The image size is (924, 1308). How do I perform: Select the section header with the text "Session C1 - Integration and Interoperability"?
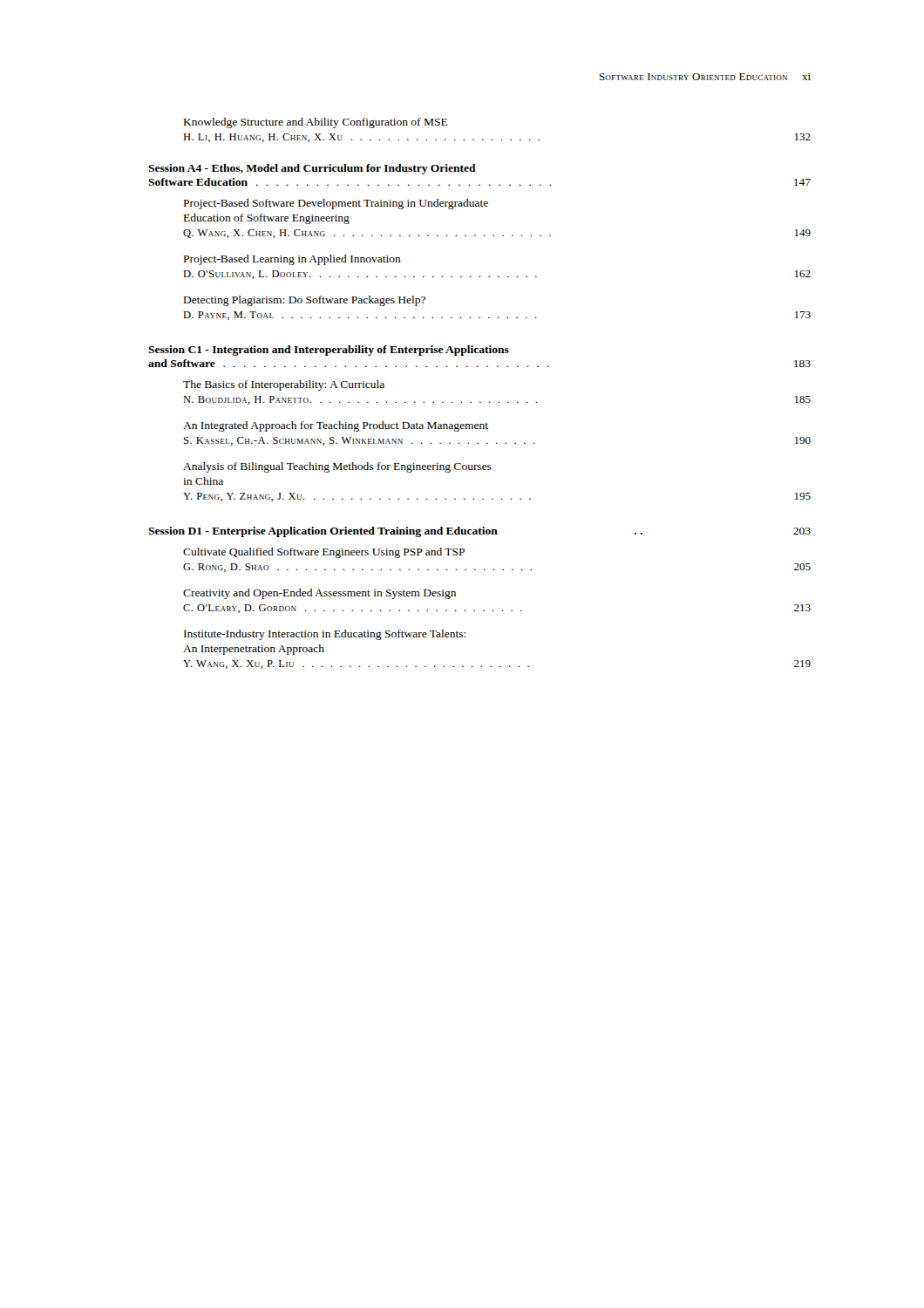click(479, 357)
